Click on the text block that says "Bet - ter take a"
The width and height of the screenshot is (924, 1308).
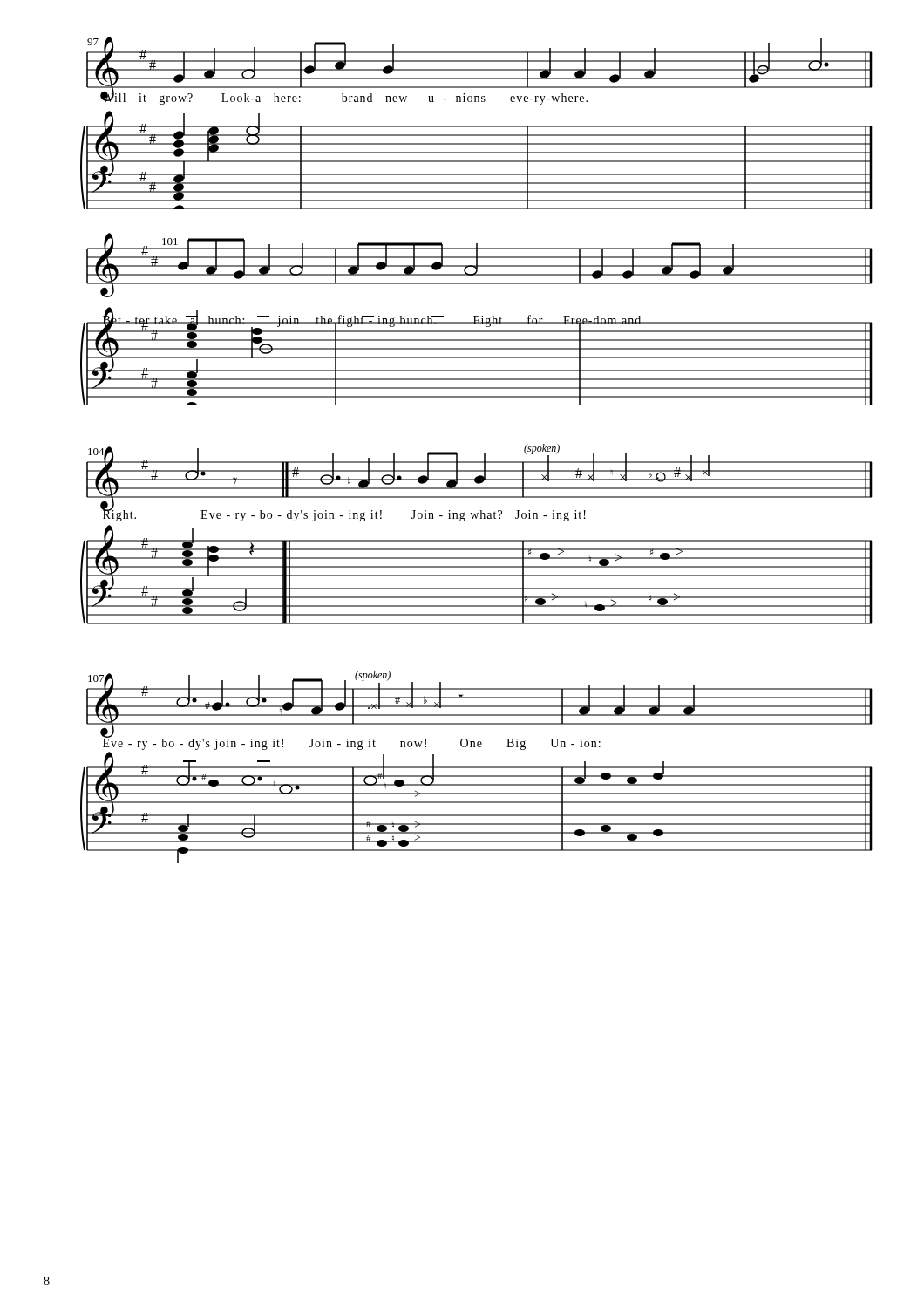pos(343,320)
